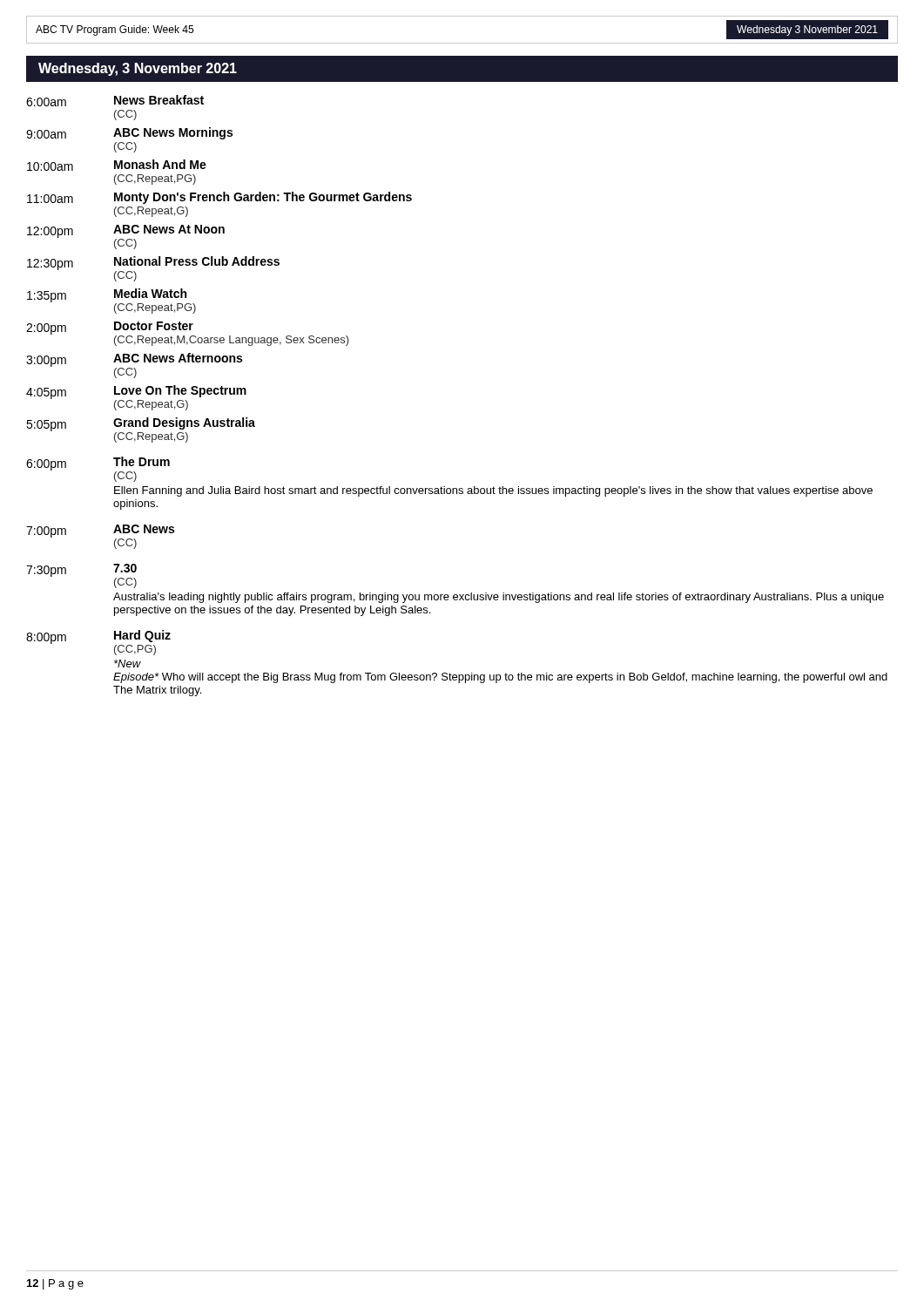Select the element starting "2:00pm Doctor Foster (CC,Repeat,M,Coarse Language, Sex Scenes)"
This screenshot has height=1307, width=924.
coord(188,334)
